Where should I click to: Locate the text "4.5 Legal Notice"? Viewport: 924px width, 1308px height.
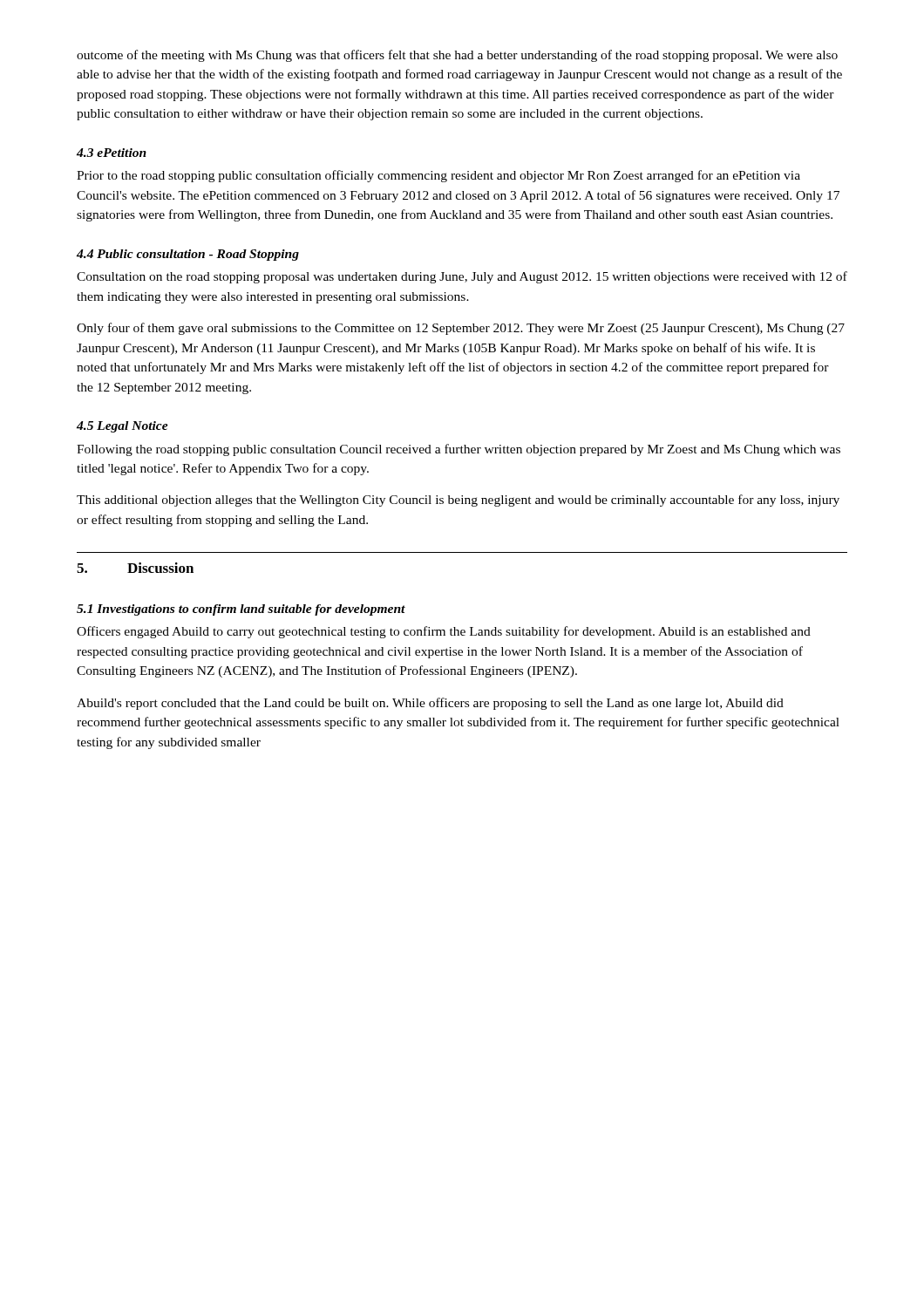(x=122, y=427)
